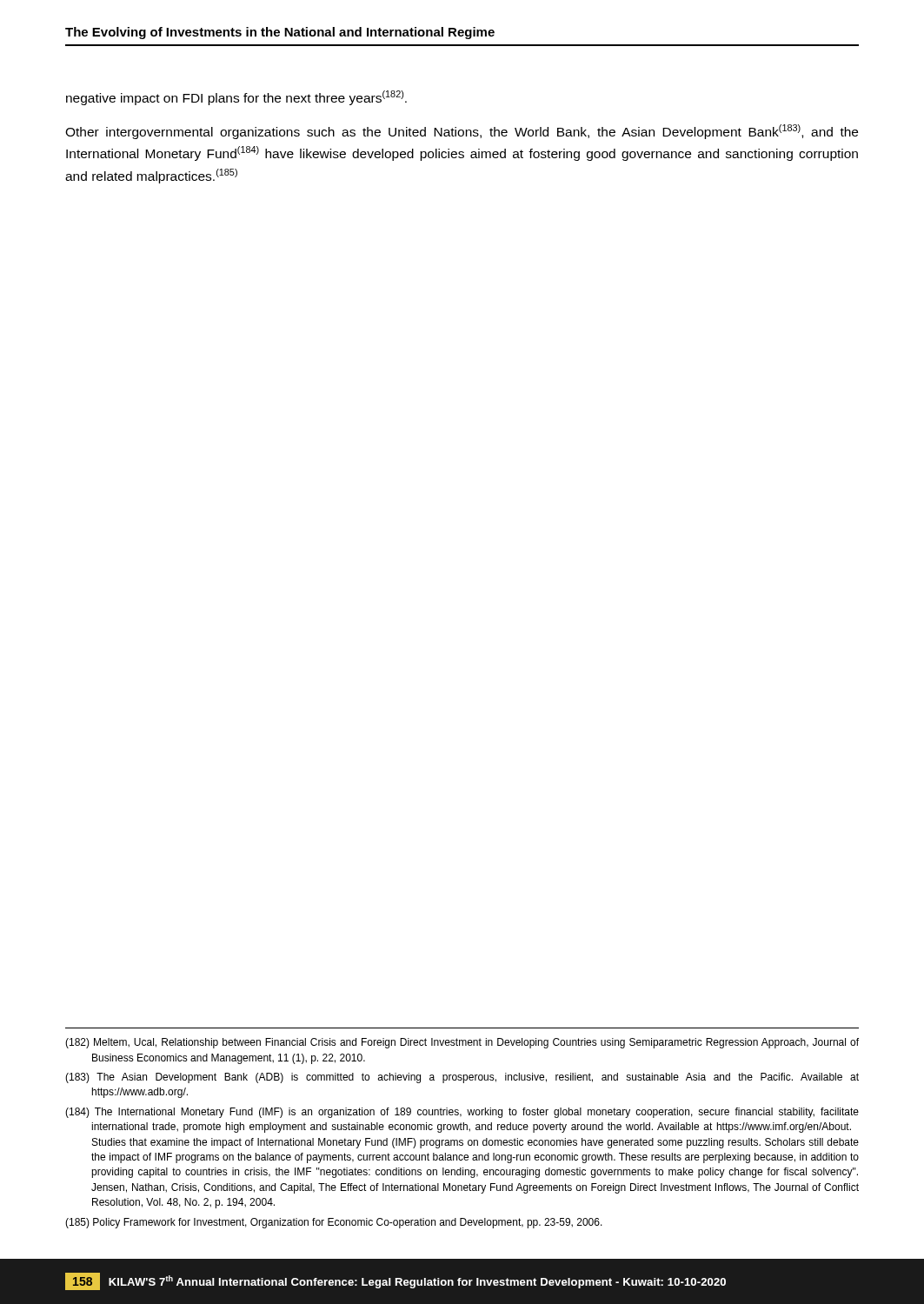Locate the block of text that opens with "Other intergovernmental organizations such as"
Viewport: 924px width, 1304px height.
(x=462, y=153)
